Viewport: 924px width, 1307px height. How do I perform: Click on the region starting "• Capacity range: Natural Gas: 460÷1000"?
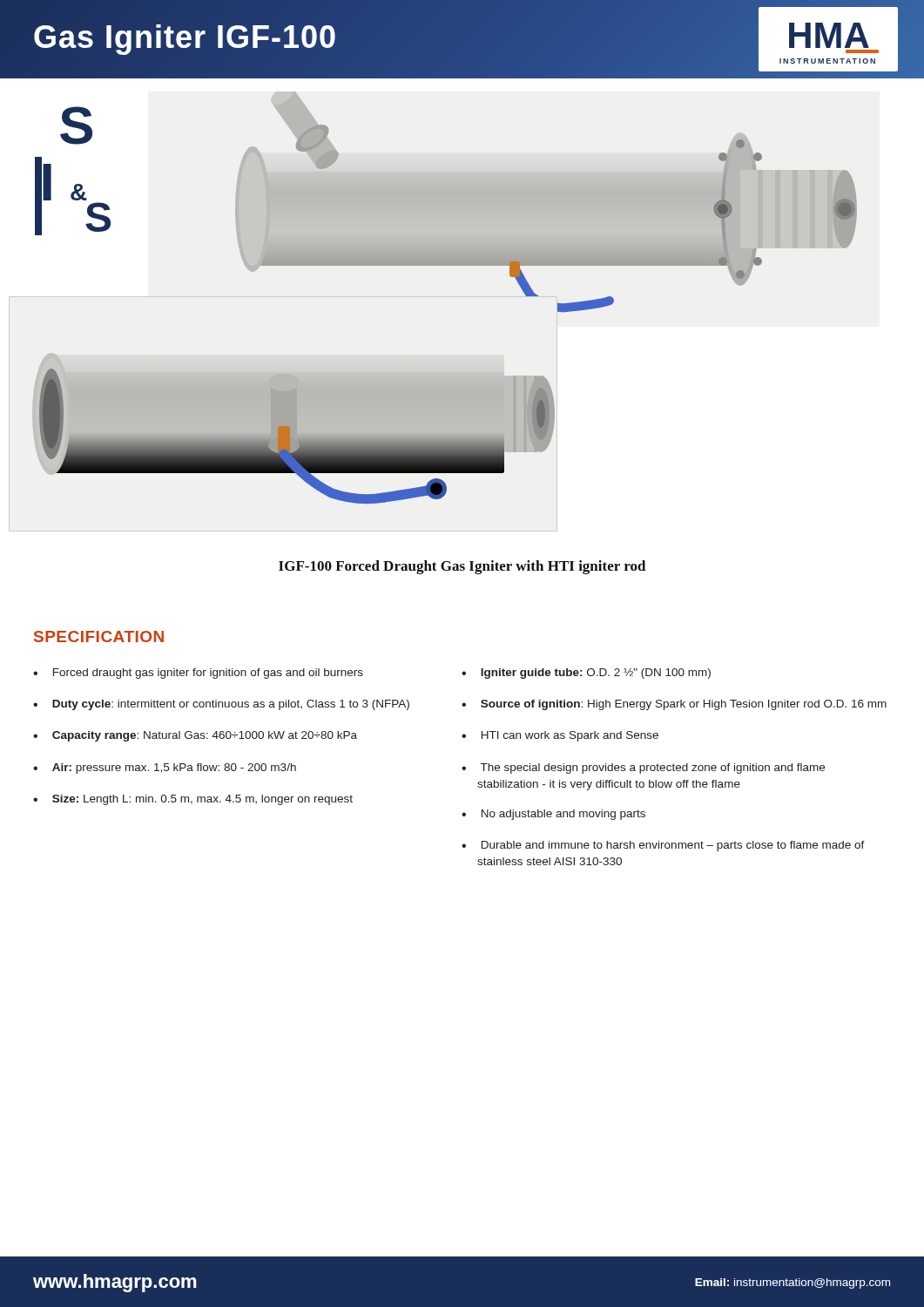coord(195,737)
